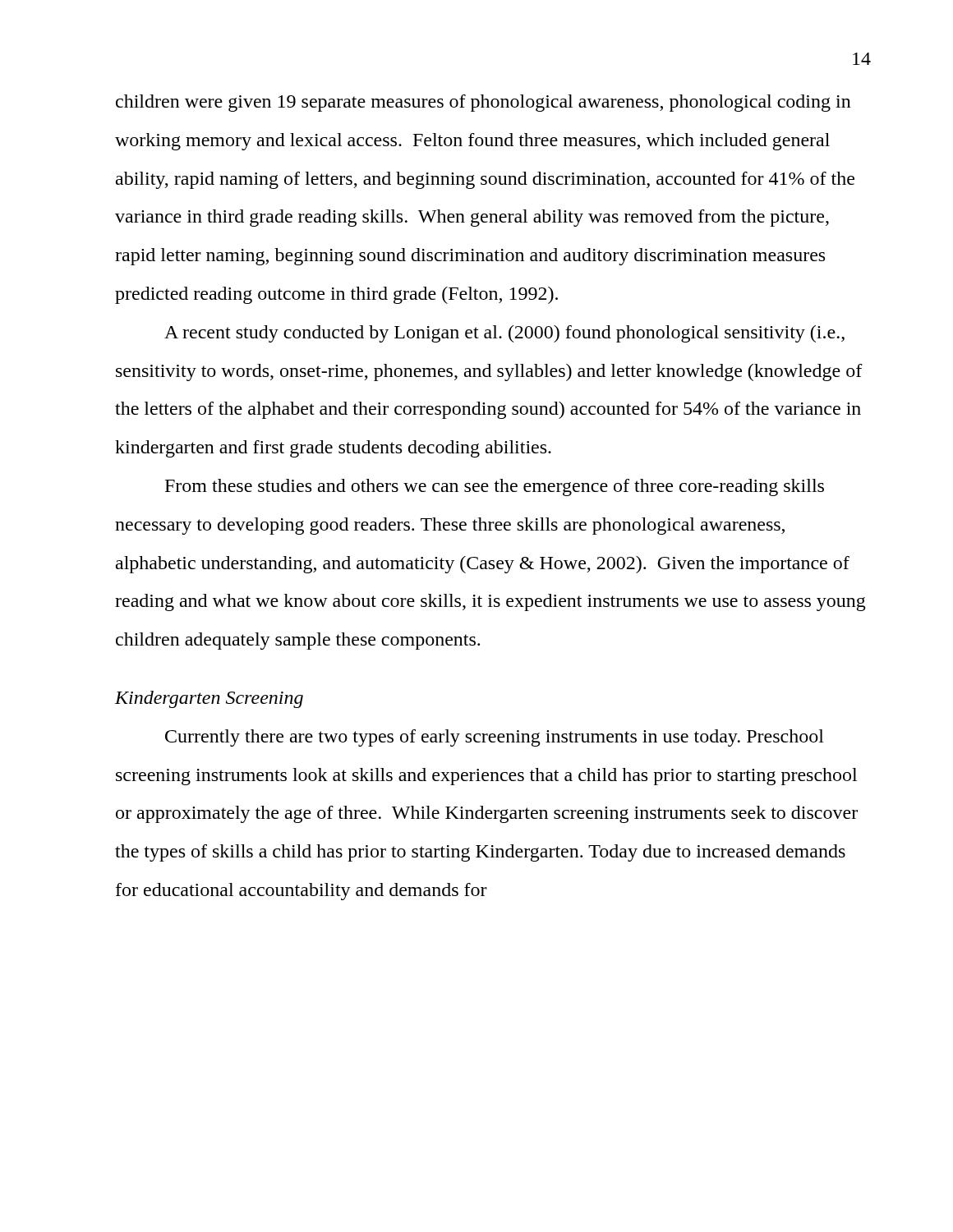Locate the text block that reads "children were given 19"
This screenshot has width=953, height=1232.
click(483, 103)
